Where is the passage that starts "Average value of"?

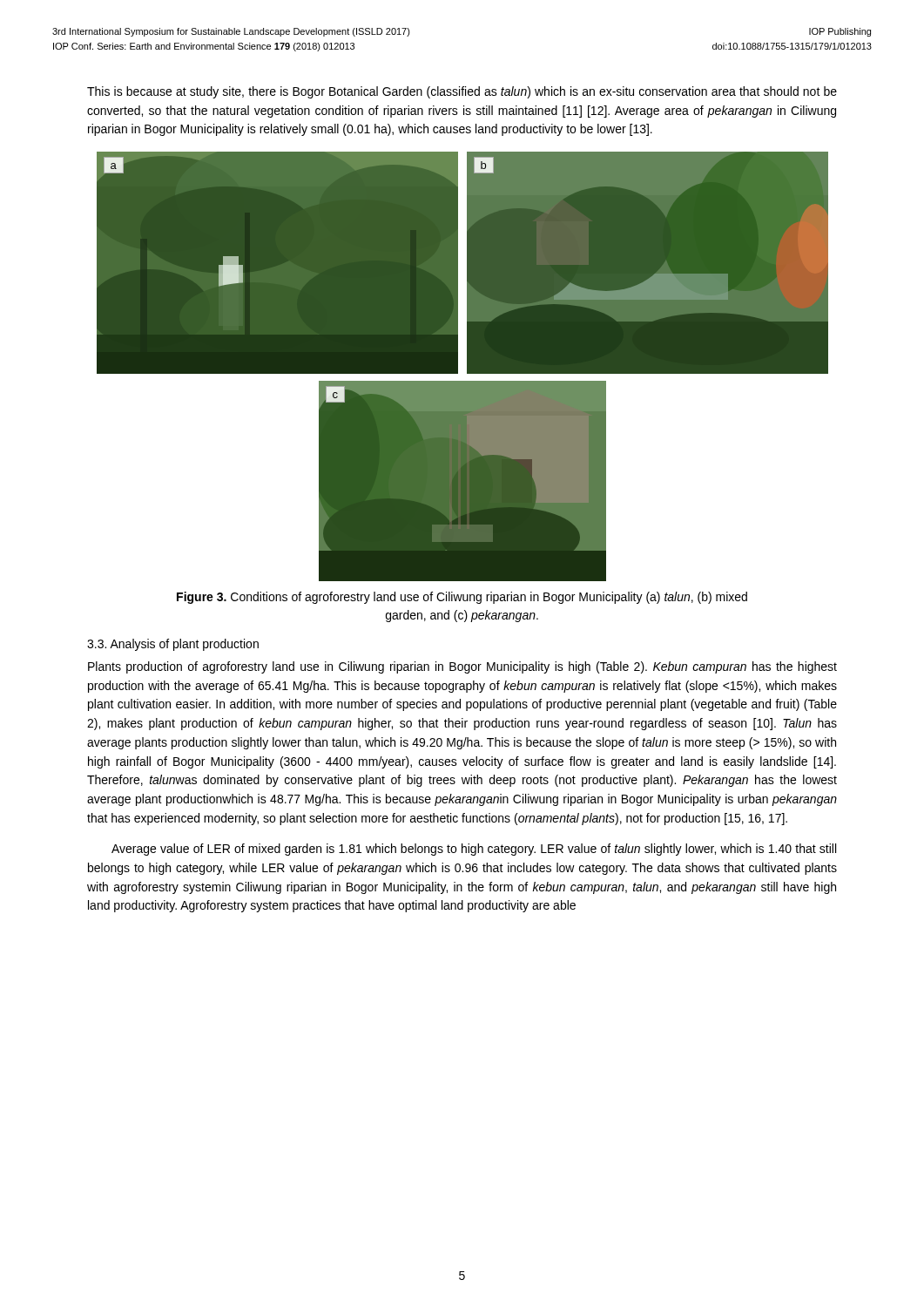pyautogui.click(x=462, y=877)
